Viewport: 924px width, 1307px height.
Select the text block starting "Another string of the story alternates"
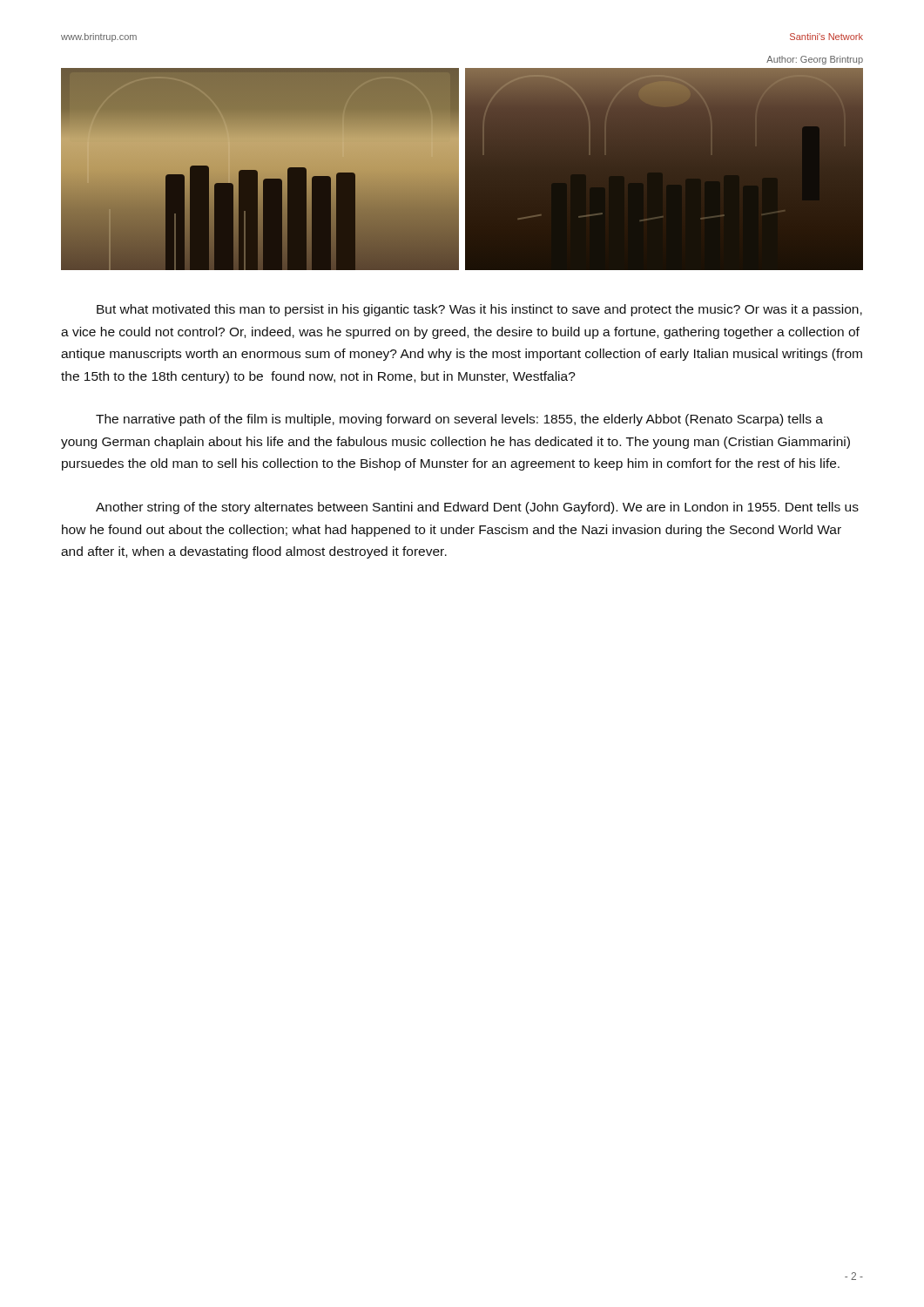(x=460, y=529)
